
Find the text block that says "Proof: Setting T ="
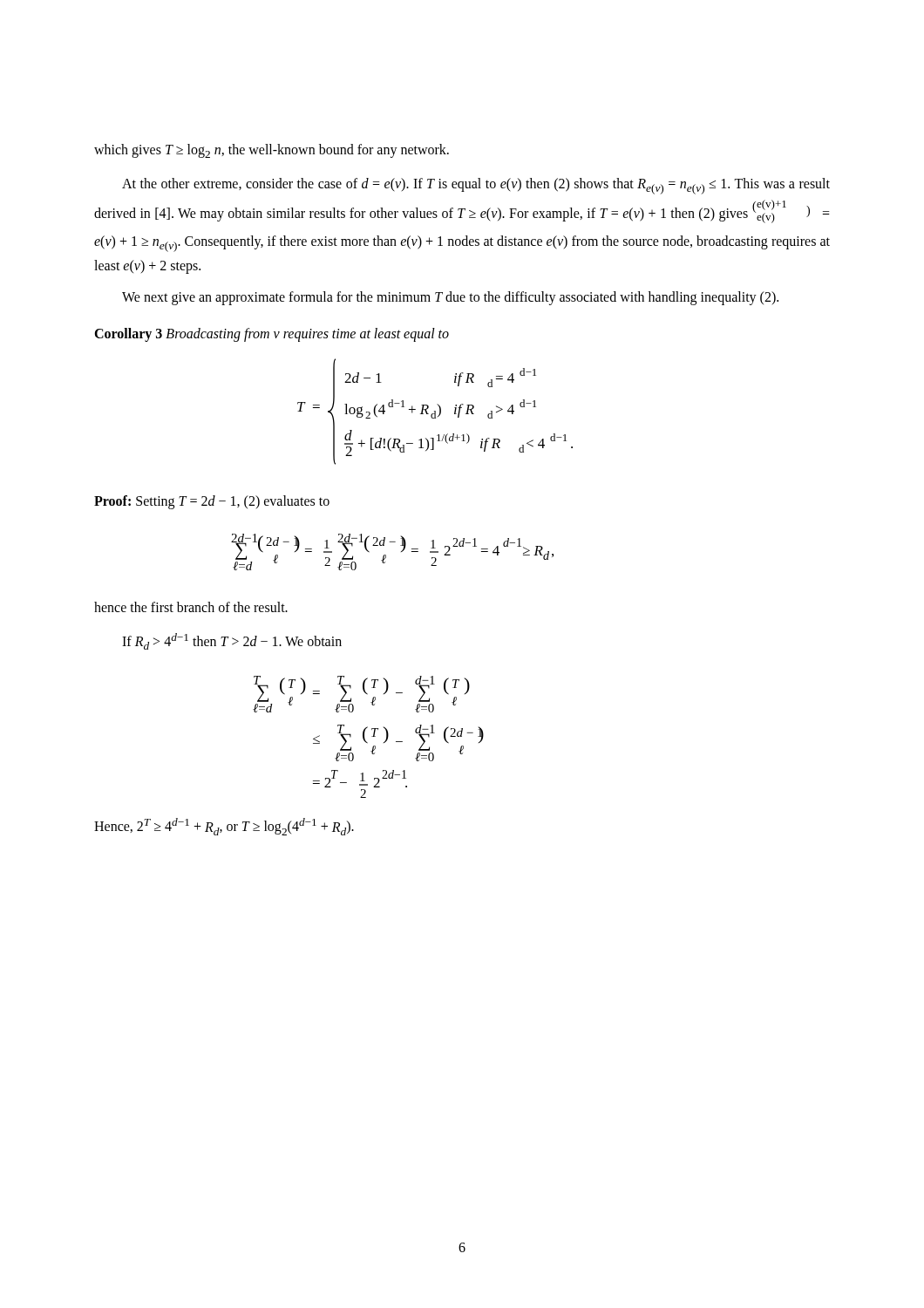tap(212, 502)
